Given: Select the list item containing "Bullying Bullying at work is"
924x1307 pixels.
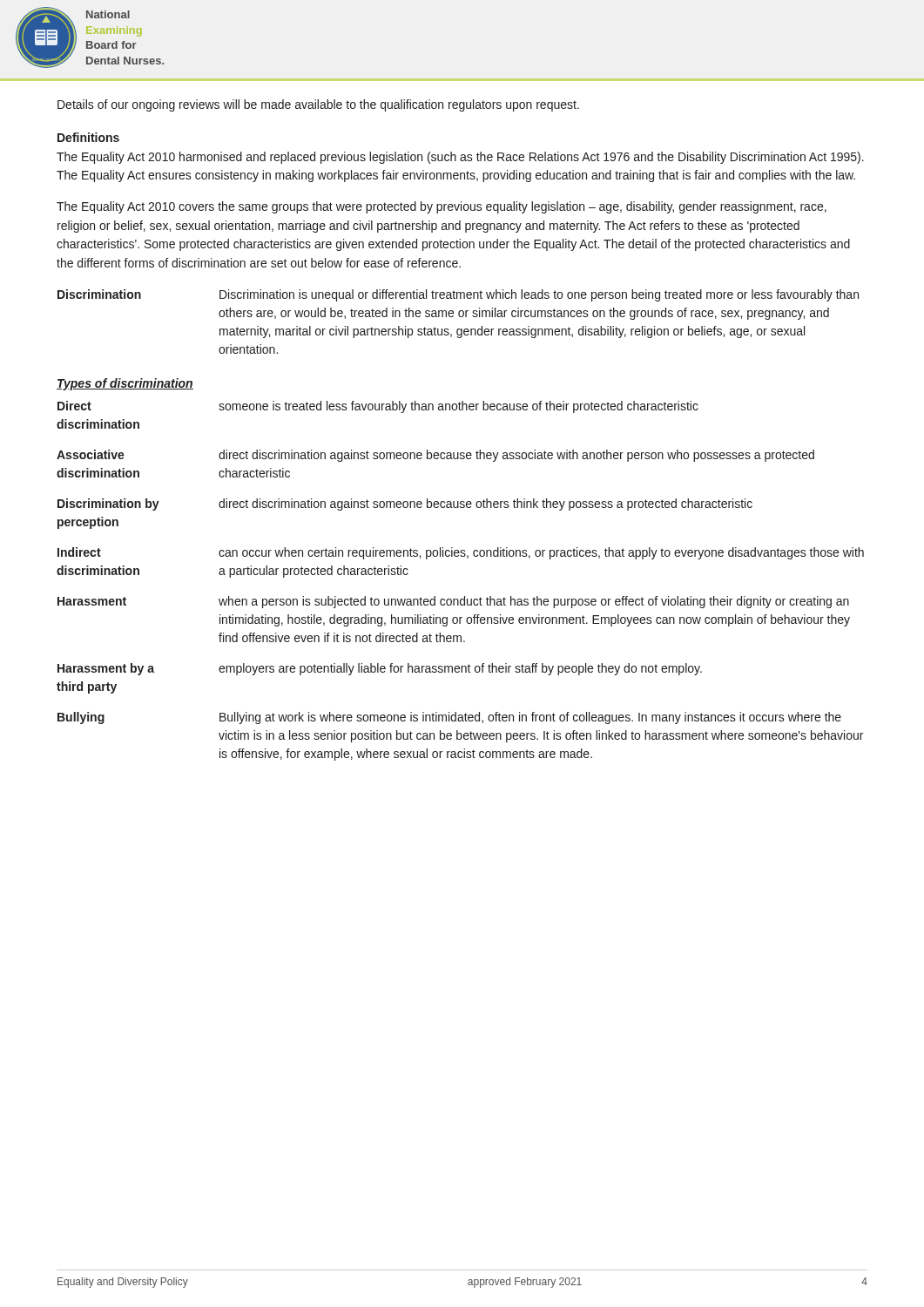Looking at the screenshot, I should coord(462,736).
